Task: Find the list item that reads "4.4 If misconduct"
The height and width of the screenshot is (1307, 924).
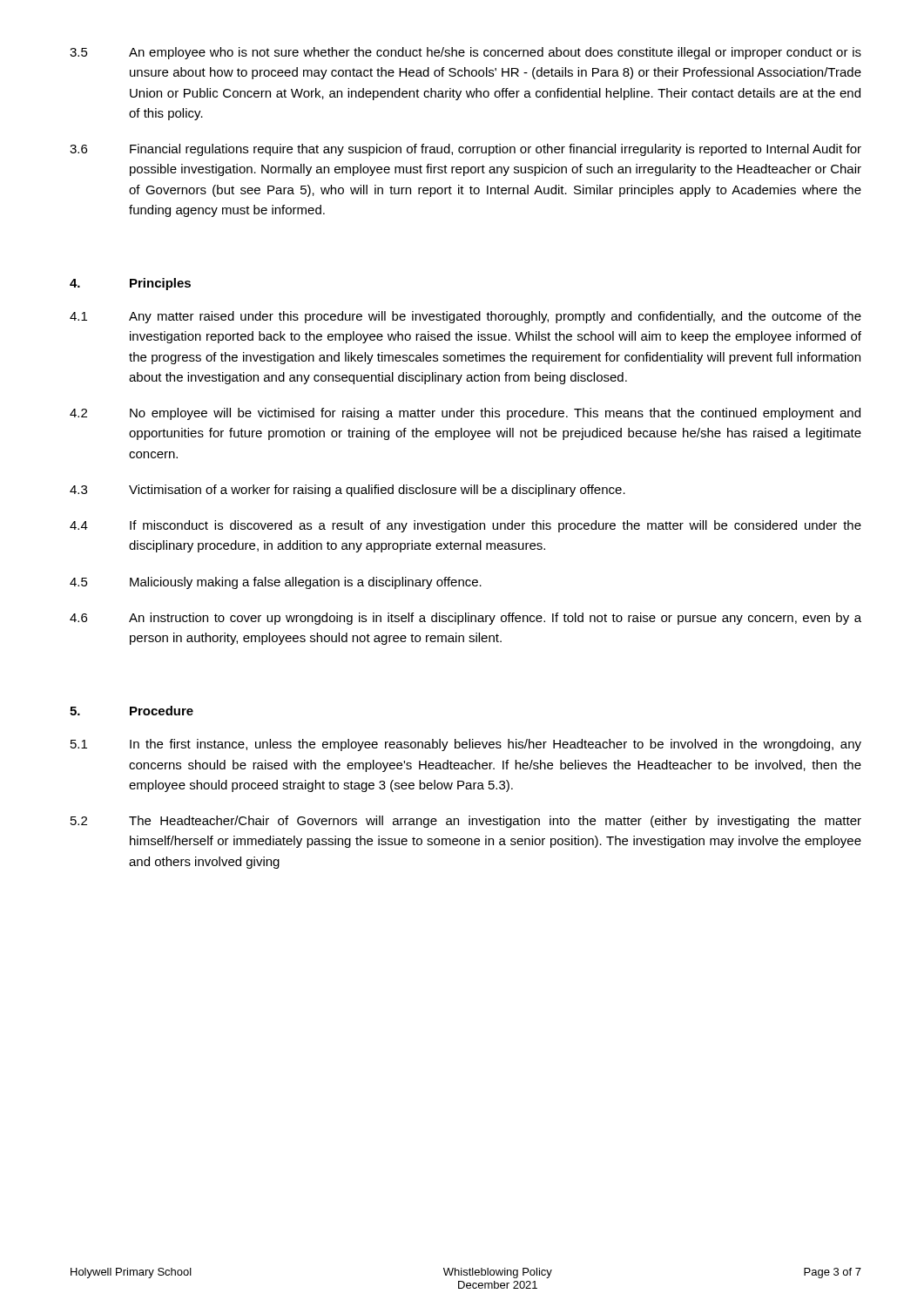Action: coord(465,535)
